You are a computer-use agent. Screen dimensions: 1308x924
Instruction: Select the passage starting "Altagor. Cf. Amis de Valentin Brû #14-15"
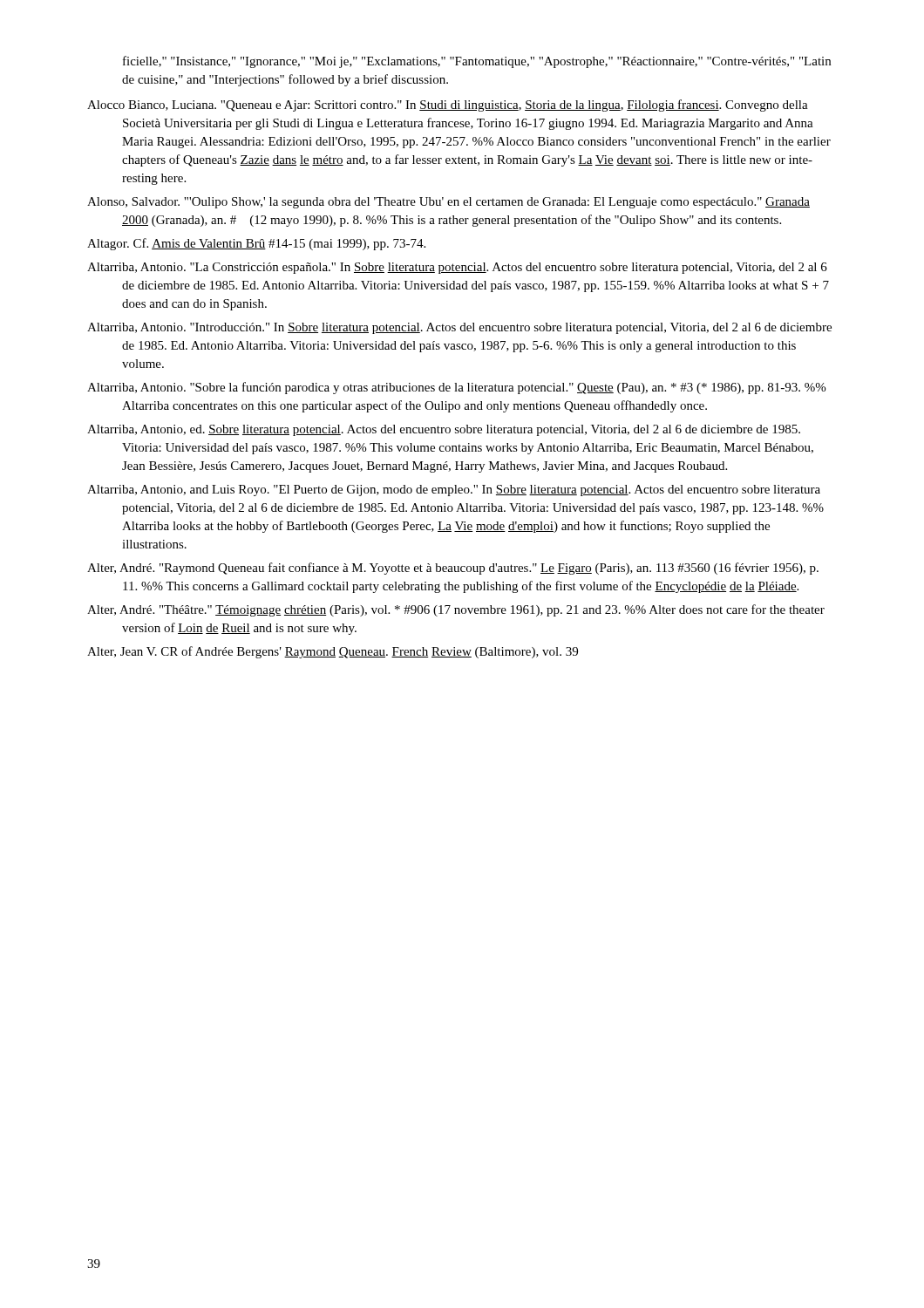click(257, 243)
